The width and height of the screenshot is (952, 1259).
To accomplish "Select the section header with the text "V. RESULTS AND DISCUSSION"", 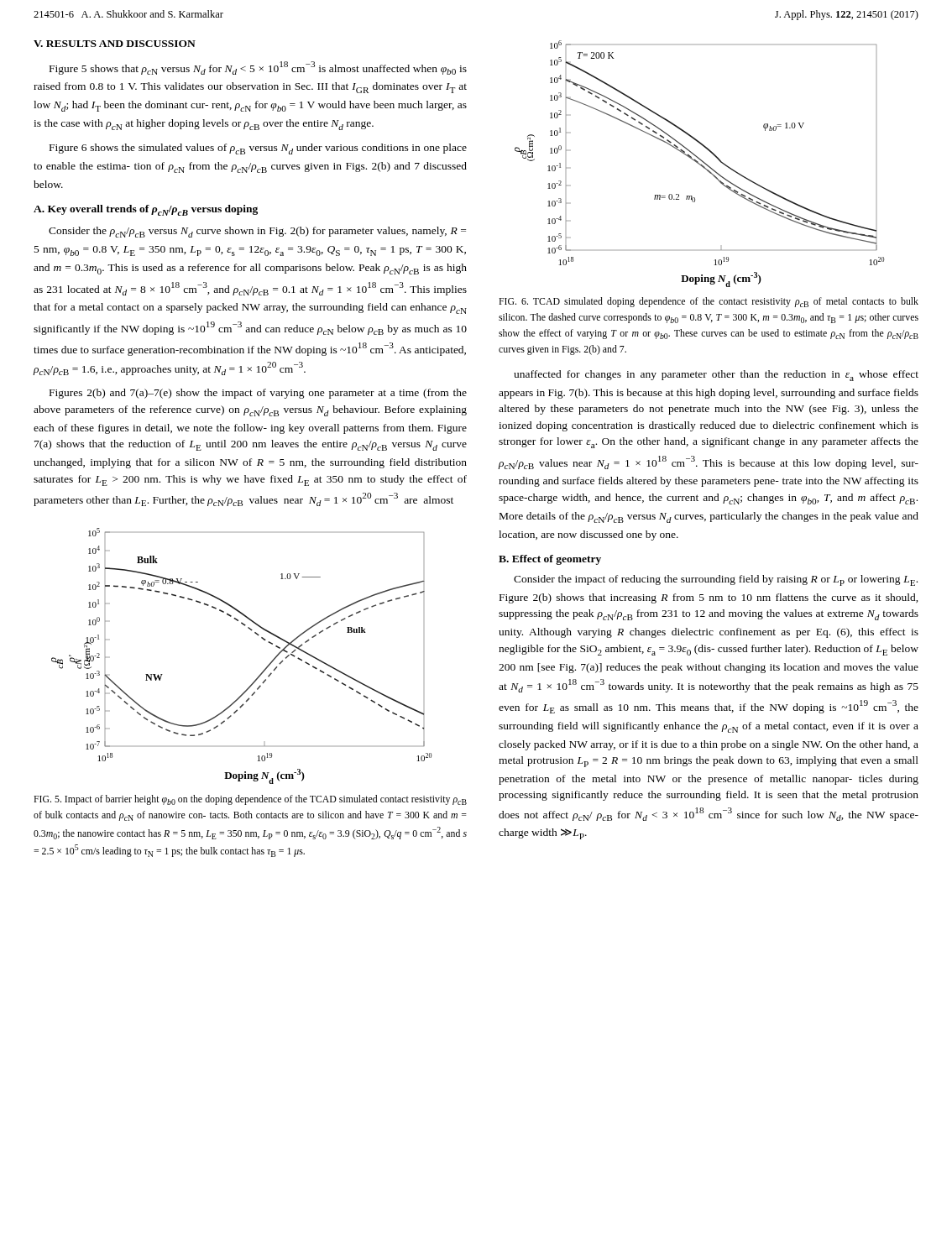I will tap(115, 43).
